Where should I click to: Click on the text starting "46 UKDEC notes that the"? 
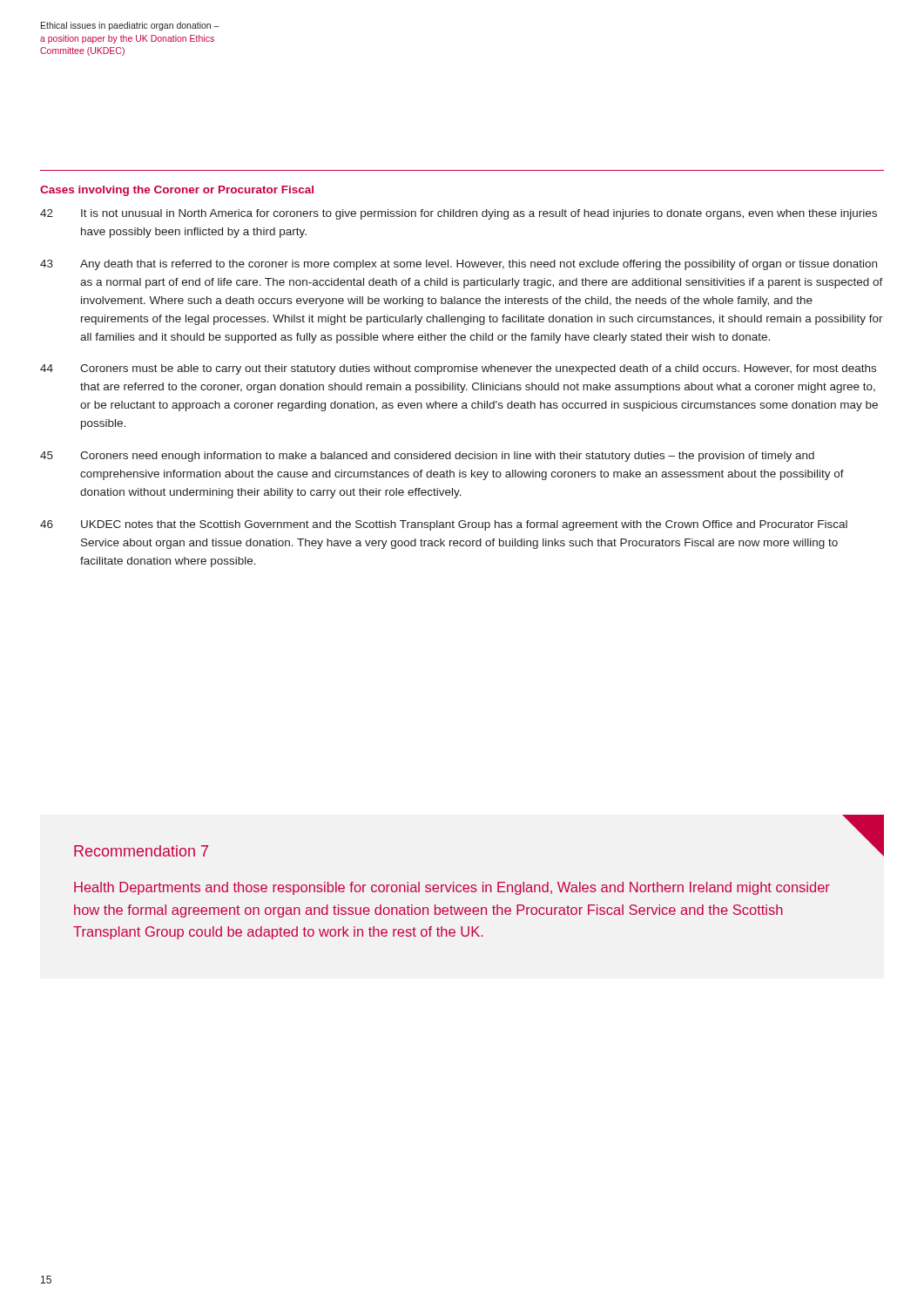(462, 543)
